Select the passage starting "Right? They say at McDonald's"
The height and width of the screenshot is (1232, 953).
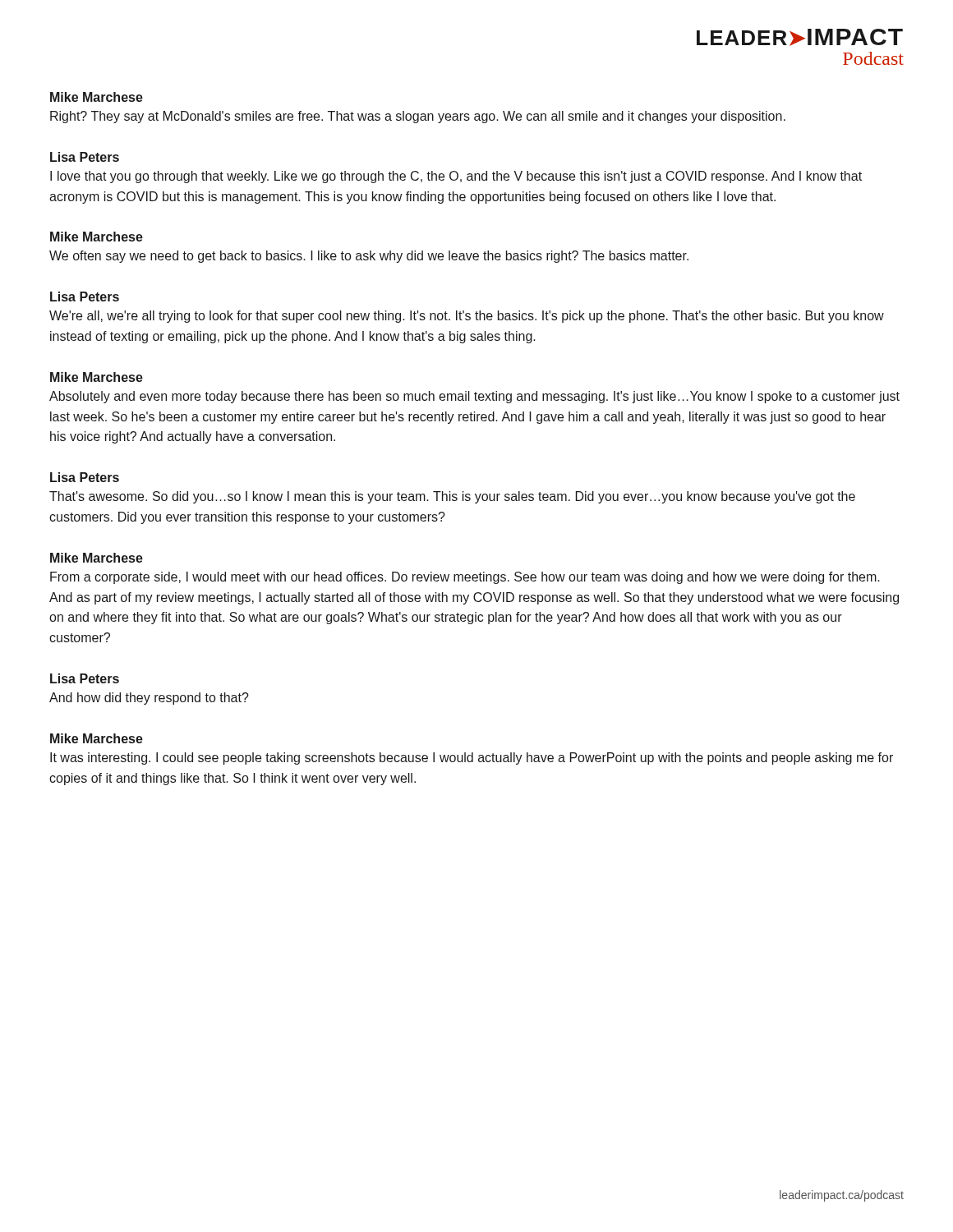(418, 116)
